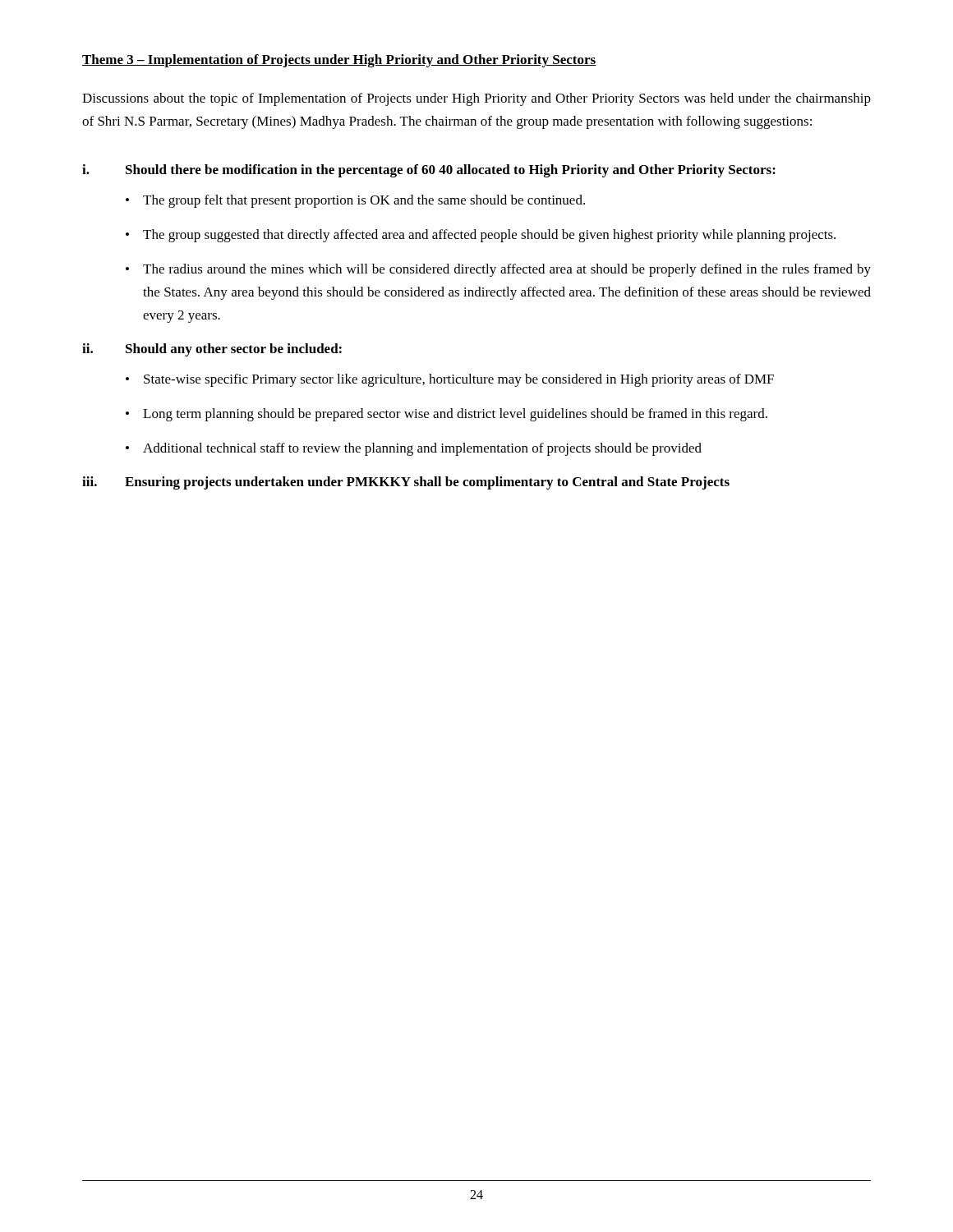Select the list item that says "The radius around the mines which will"
This screenshot has height=1232, width=953.
[x=507, y=292]
